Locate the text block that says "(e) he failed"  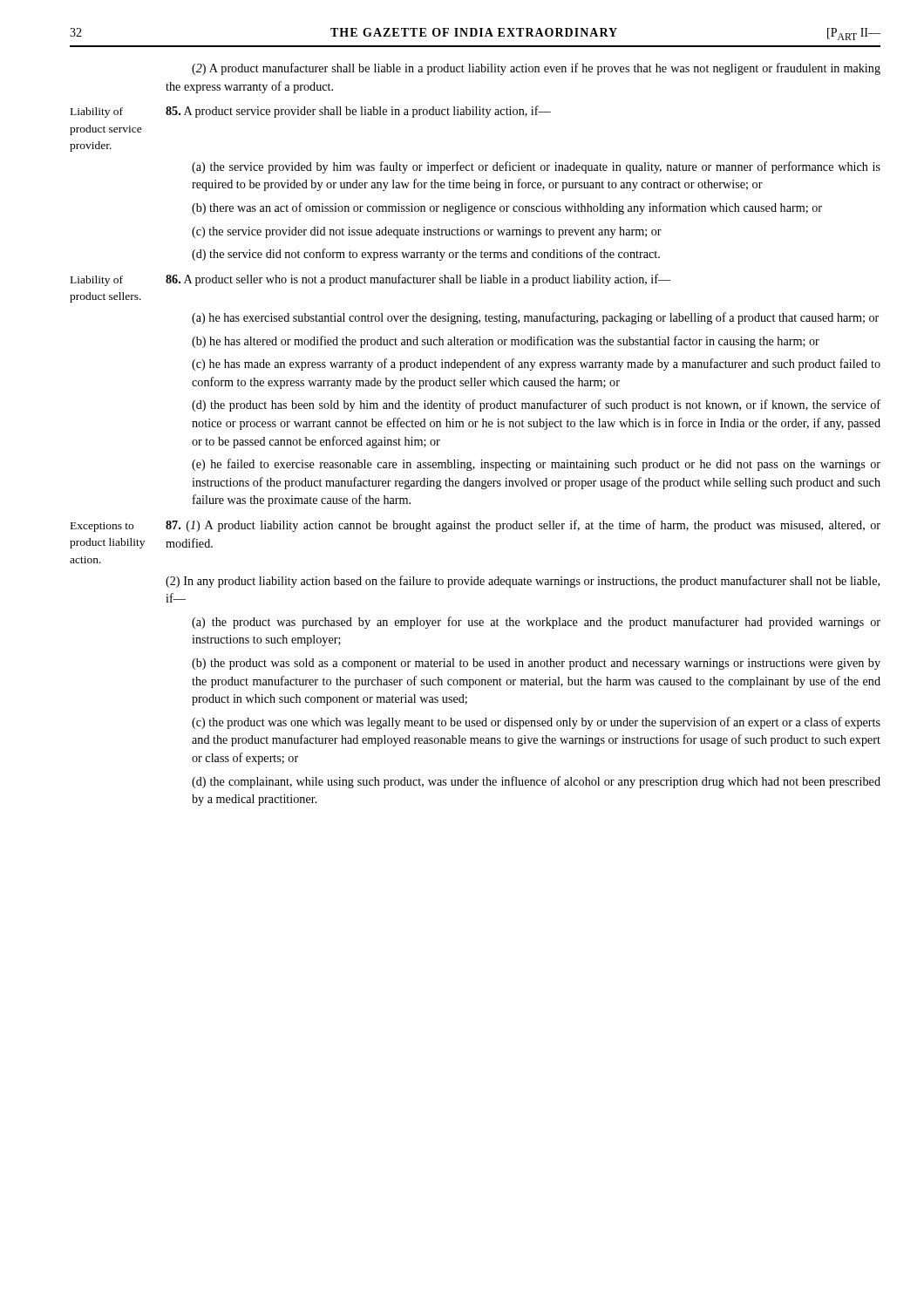tap(536, 482)
